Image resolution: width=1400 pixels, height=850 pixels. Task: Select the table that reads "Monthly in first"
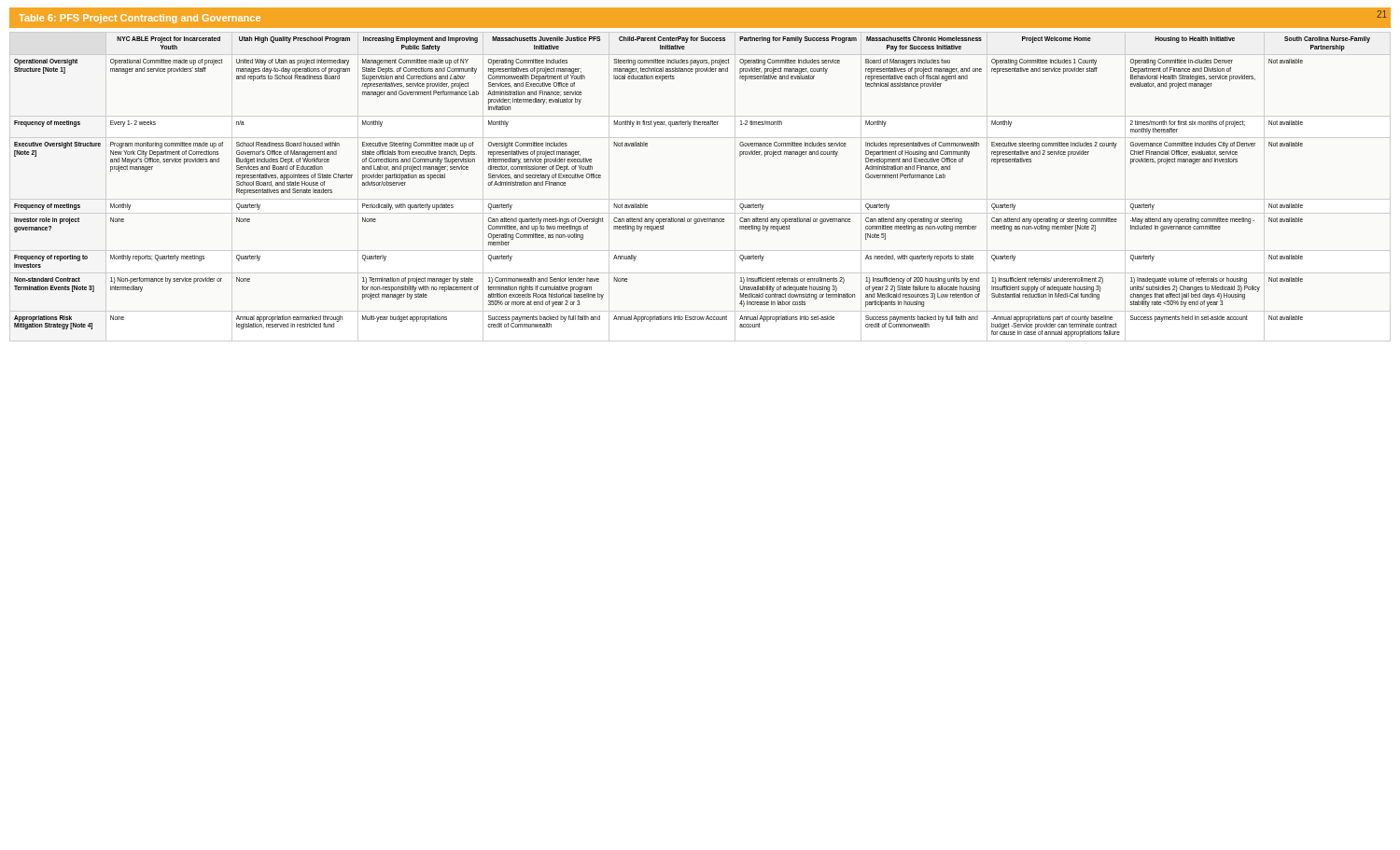(x=700, y=186)
